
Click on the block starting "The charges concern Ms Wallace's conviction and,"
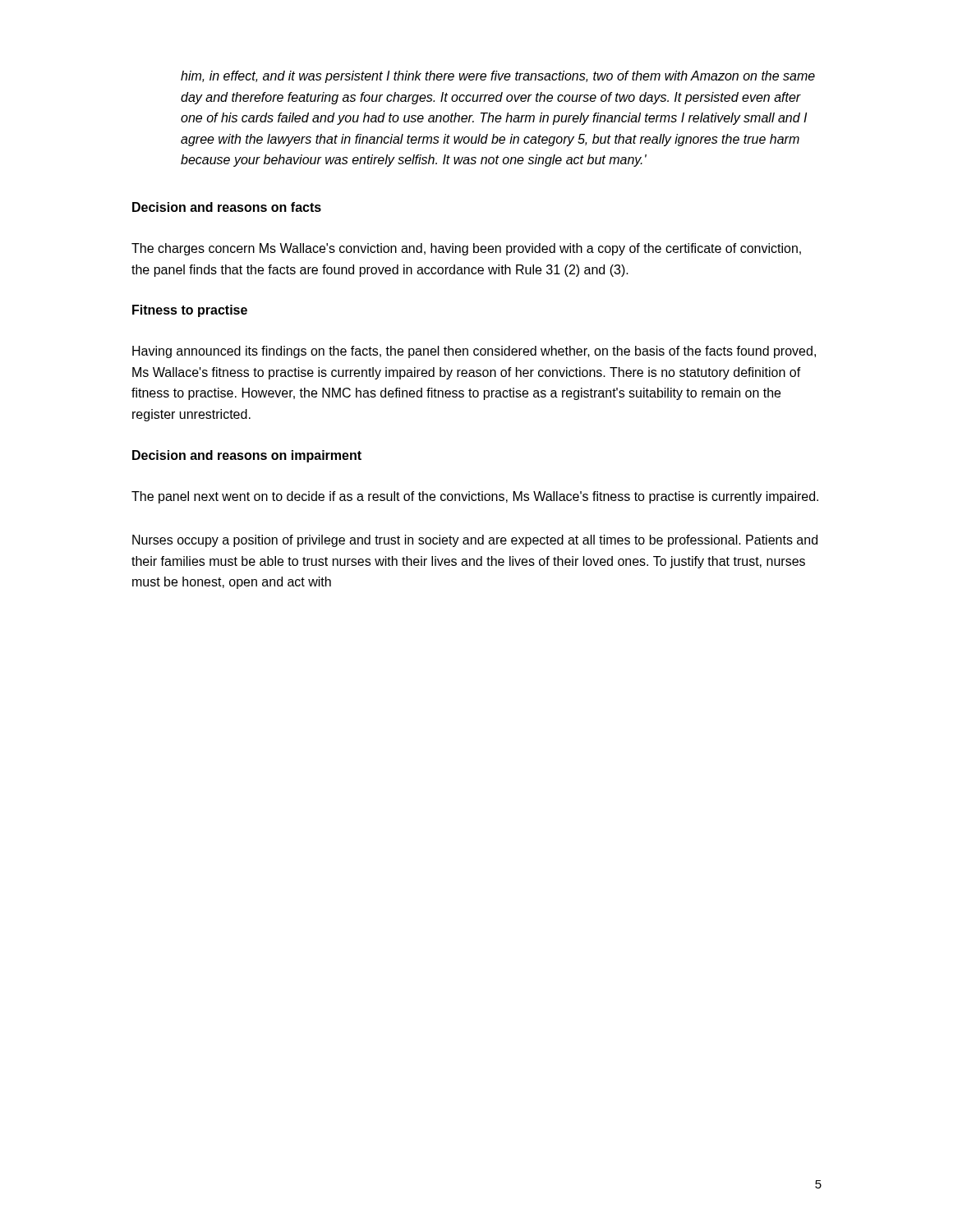point(467,259)
